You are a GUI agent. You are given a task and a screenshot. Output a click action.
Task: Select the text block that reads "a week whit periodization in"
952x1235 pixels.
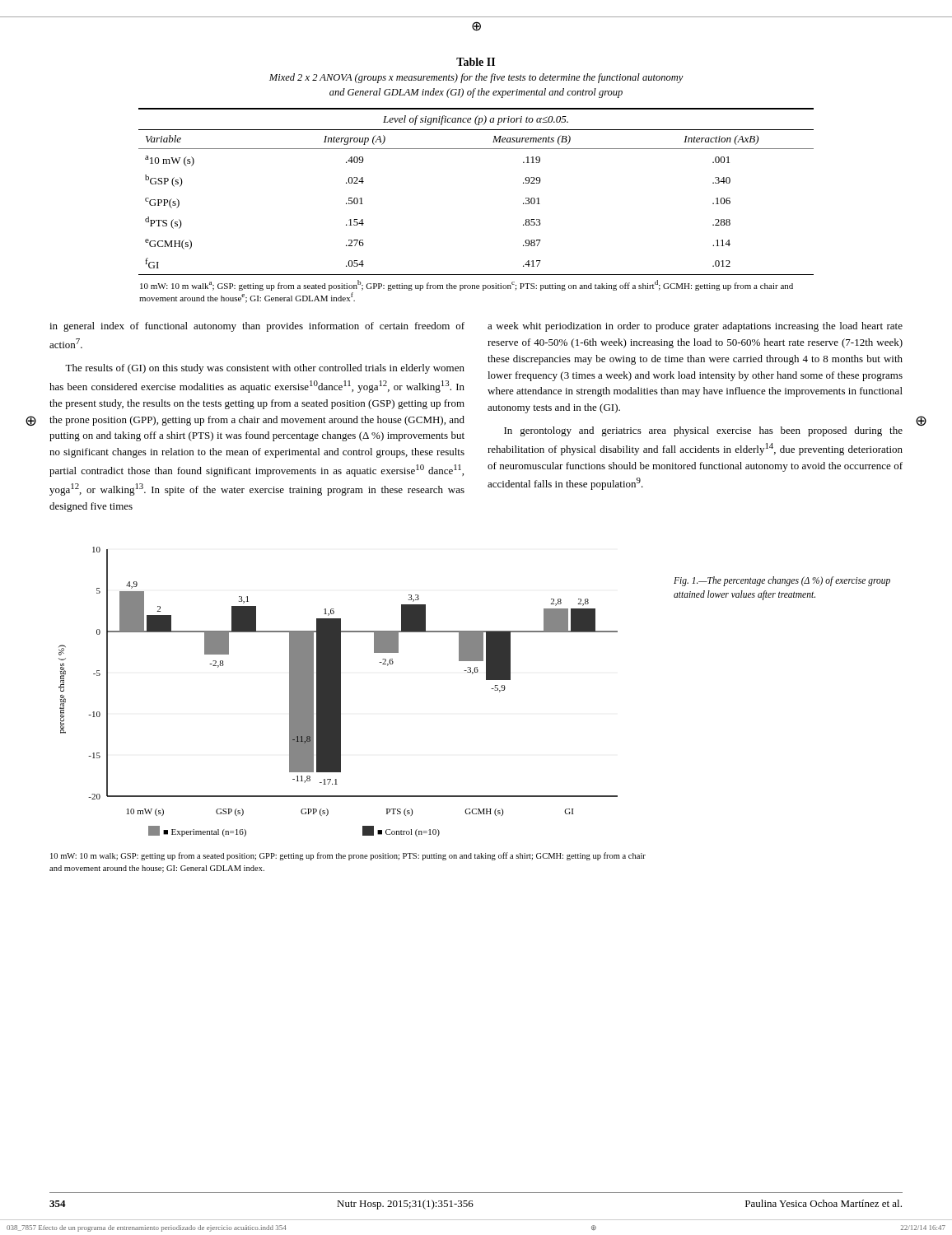pos(695,405)
